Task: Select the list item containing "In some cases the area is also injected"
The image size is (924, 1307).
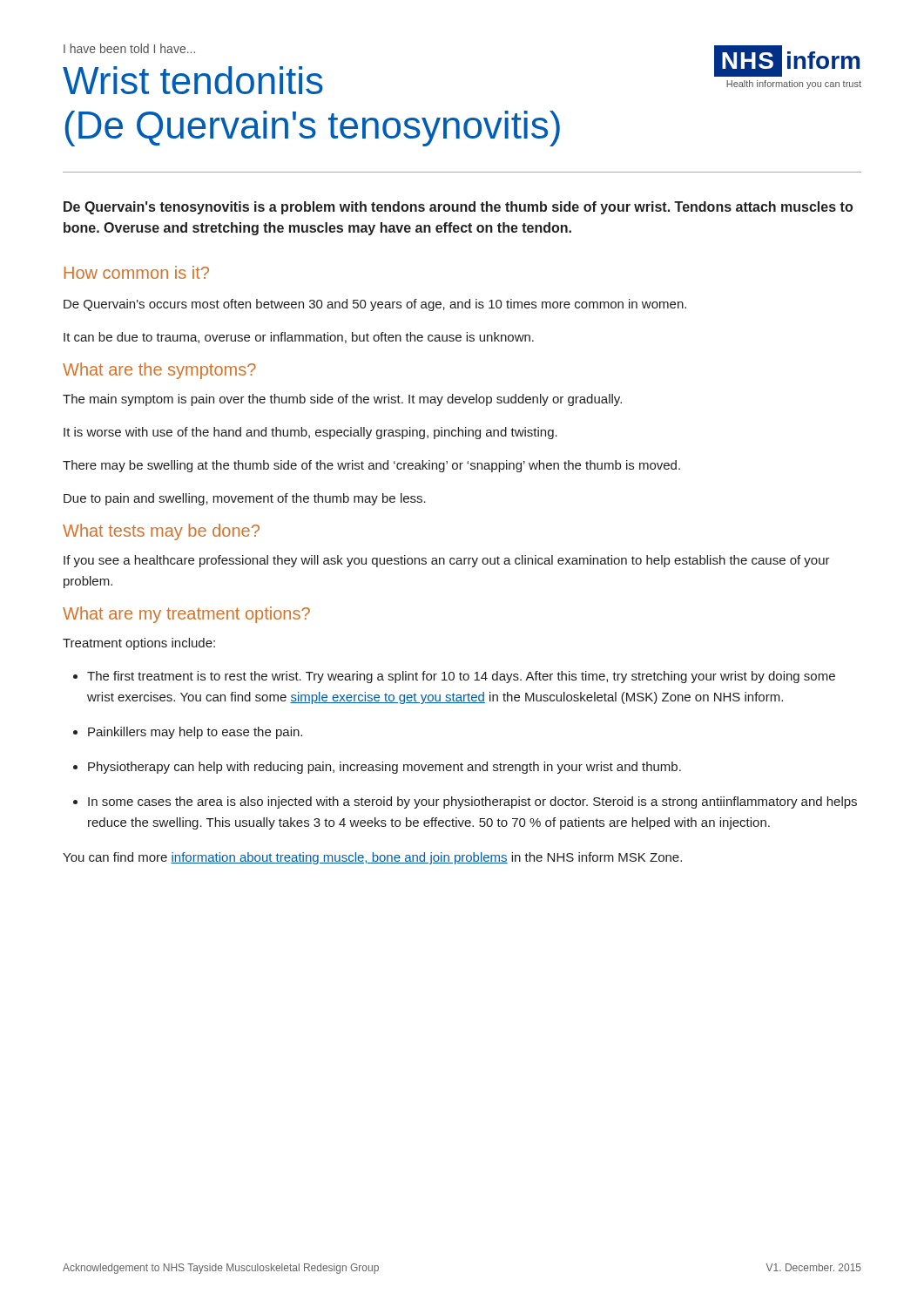Action: tap(472, 812)
